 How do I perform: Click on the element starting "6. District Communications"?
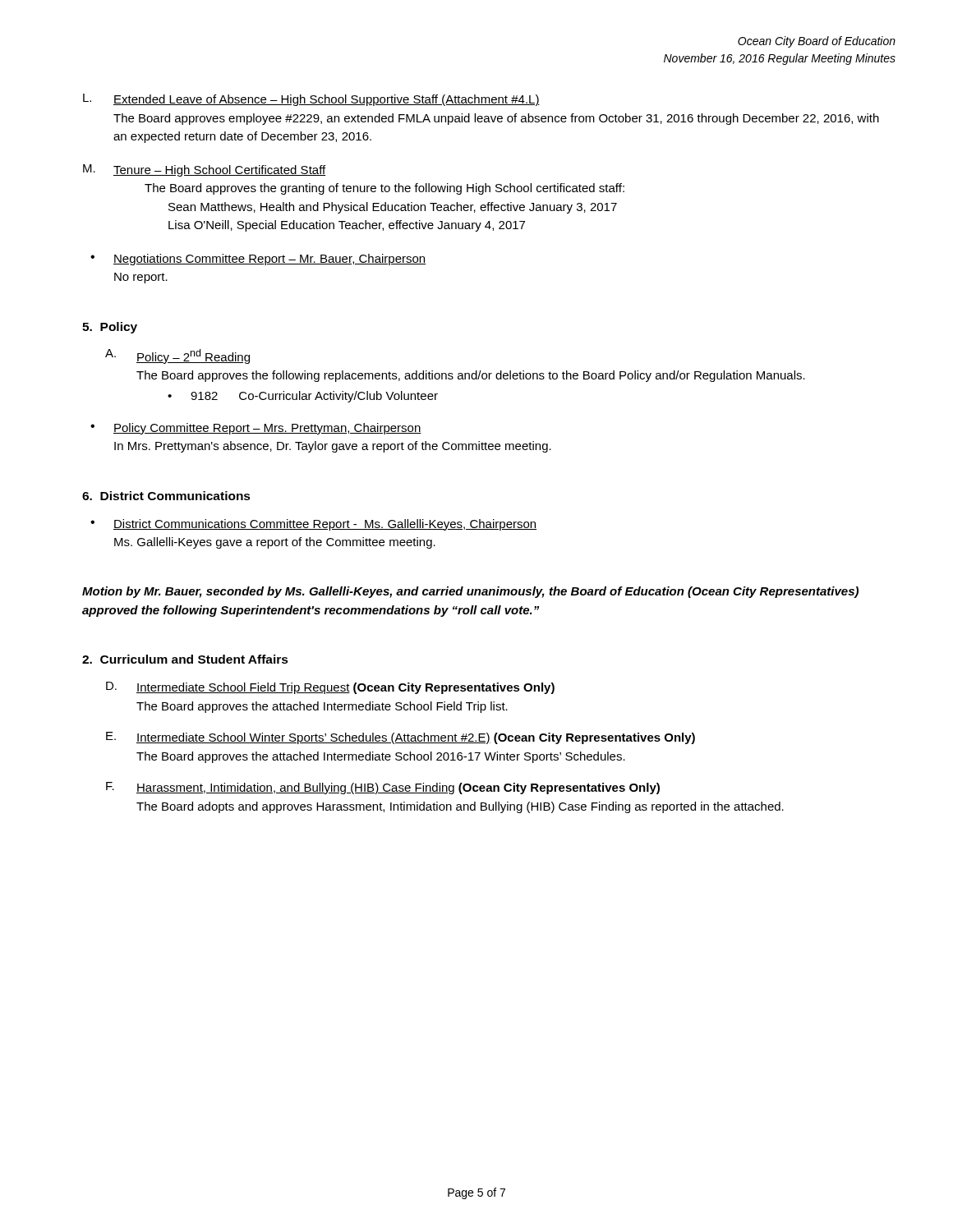click(x=166, y=495)
